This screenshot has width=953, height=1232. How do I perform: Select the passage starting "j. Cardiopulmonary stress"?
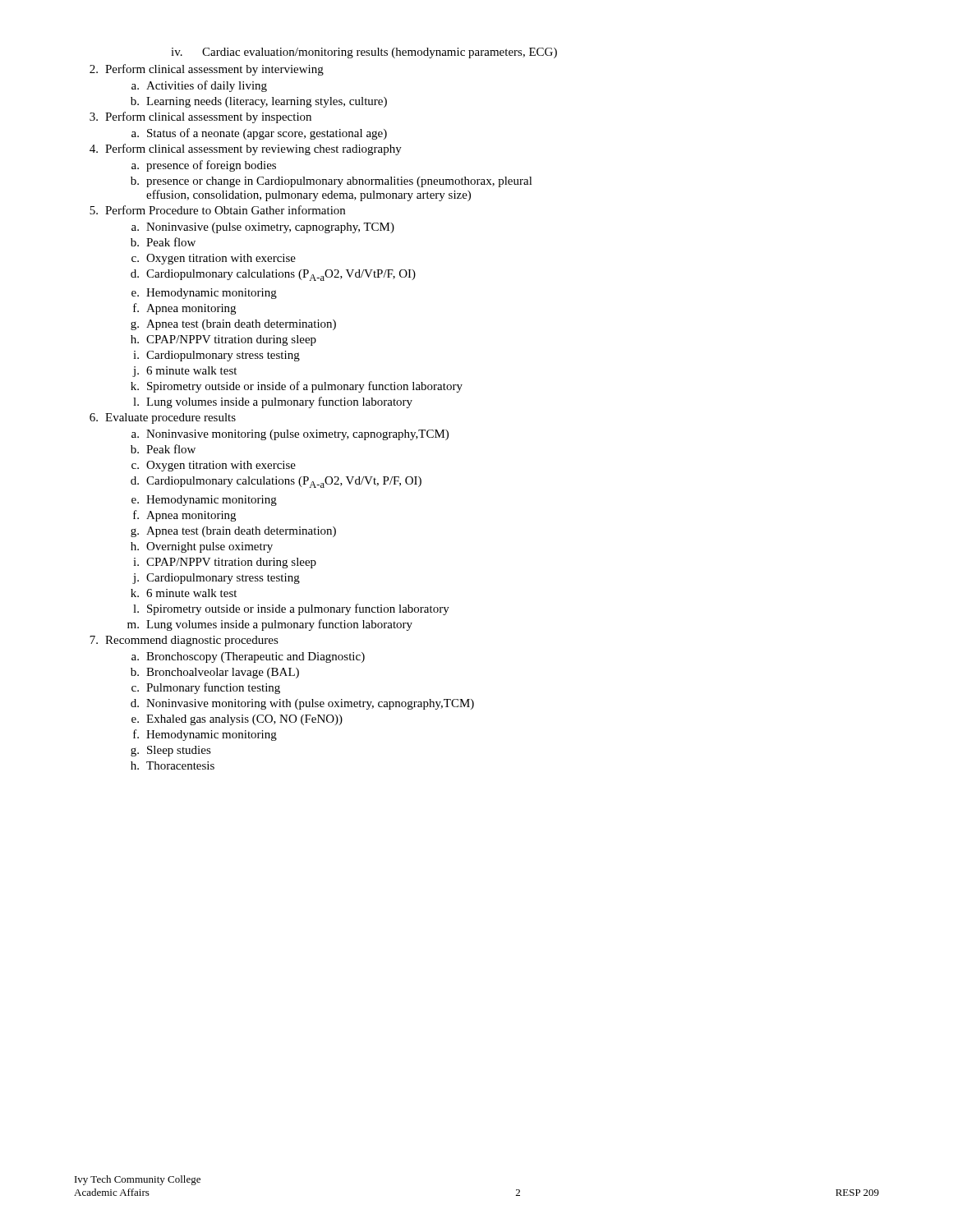pos(211,578)
